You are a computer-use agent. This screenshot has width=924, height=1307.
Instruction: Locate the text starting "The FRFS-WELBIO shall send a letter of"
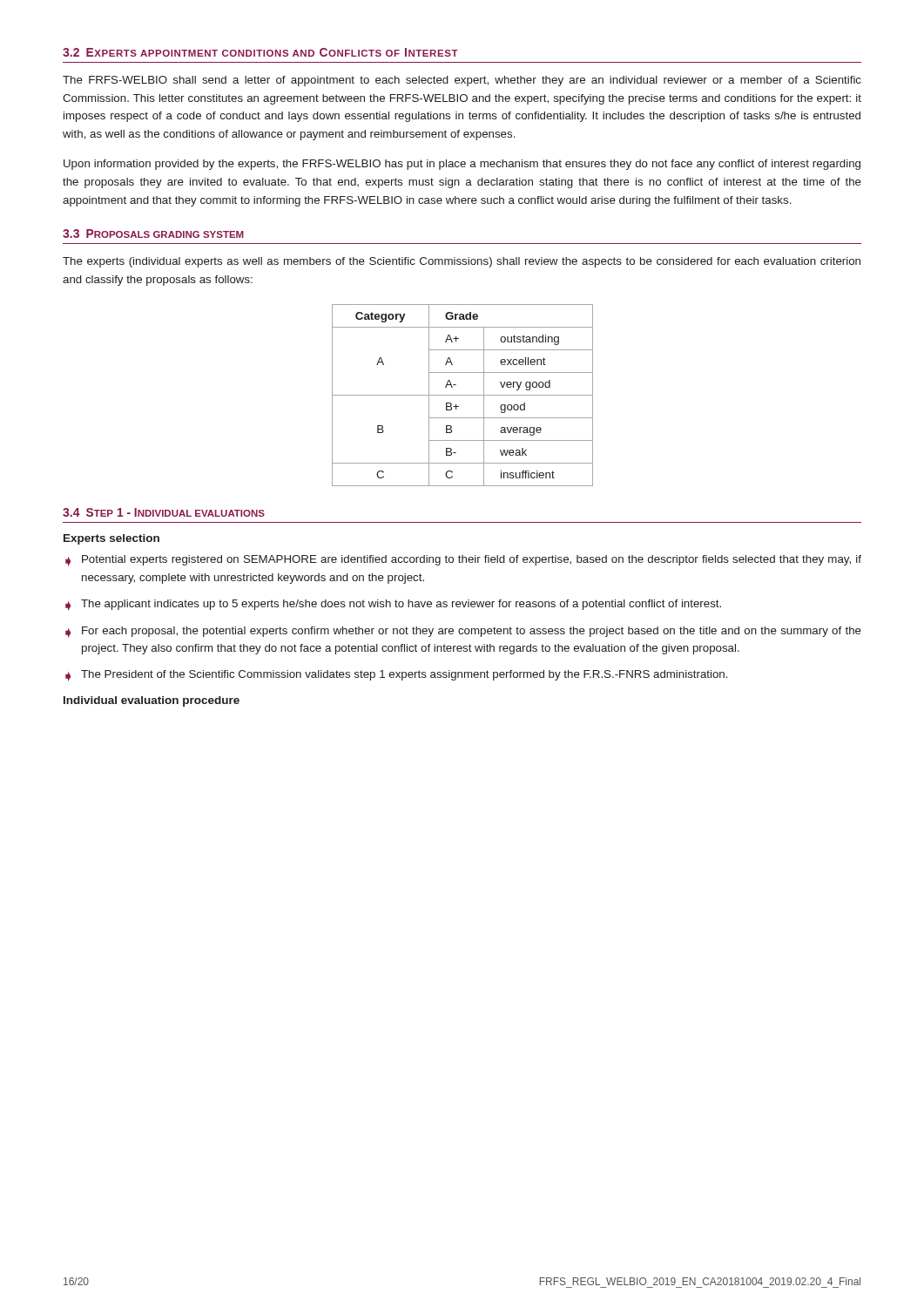click(462, 107)
